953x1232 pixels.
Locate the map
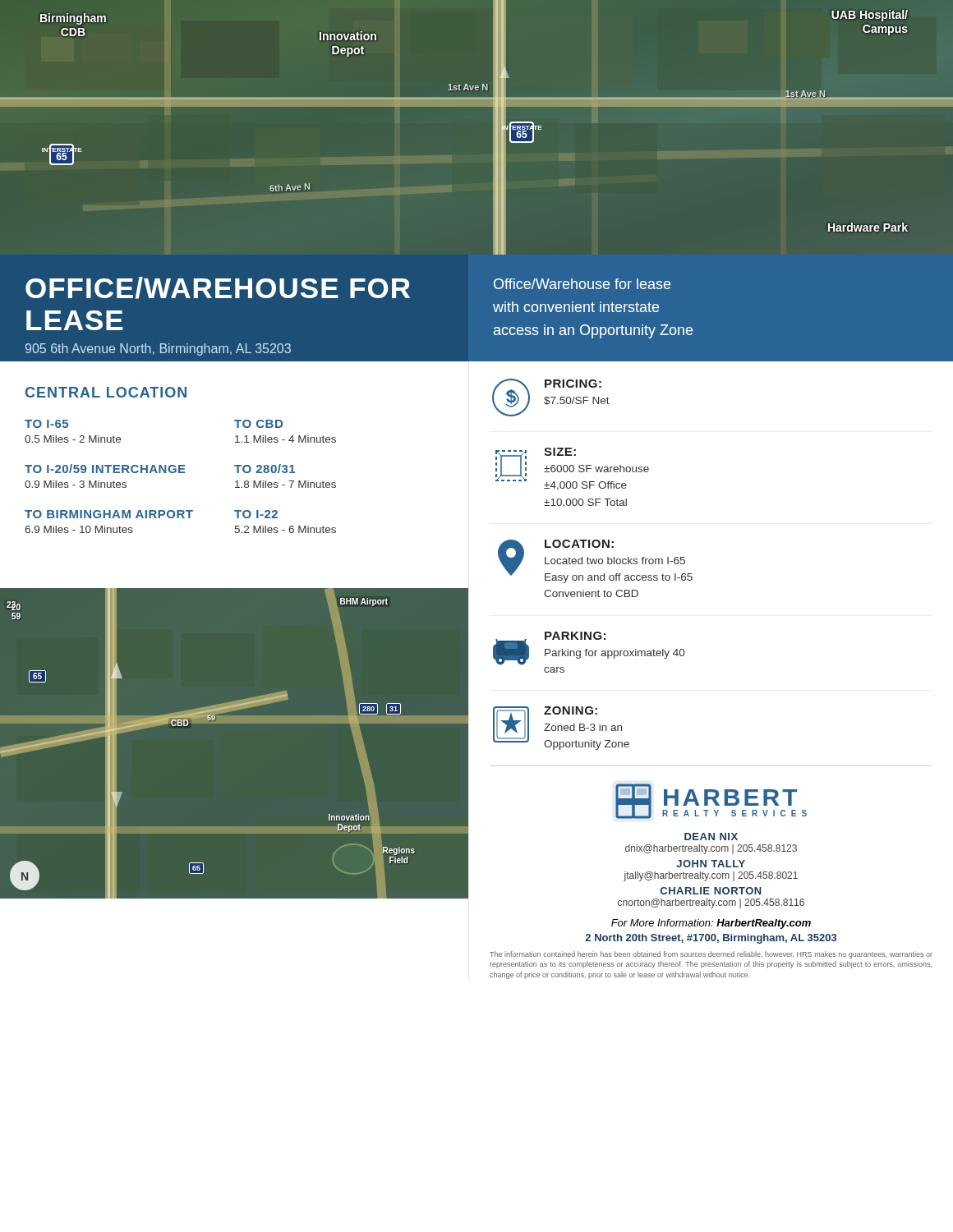(x=234, y=743)
